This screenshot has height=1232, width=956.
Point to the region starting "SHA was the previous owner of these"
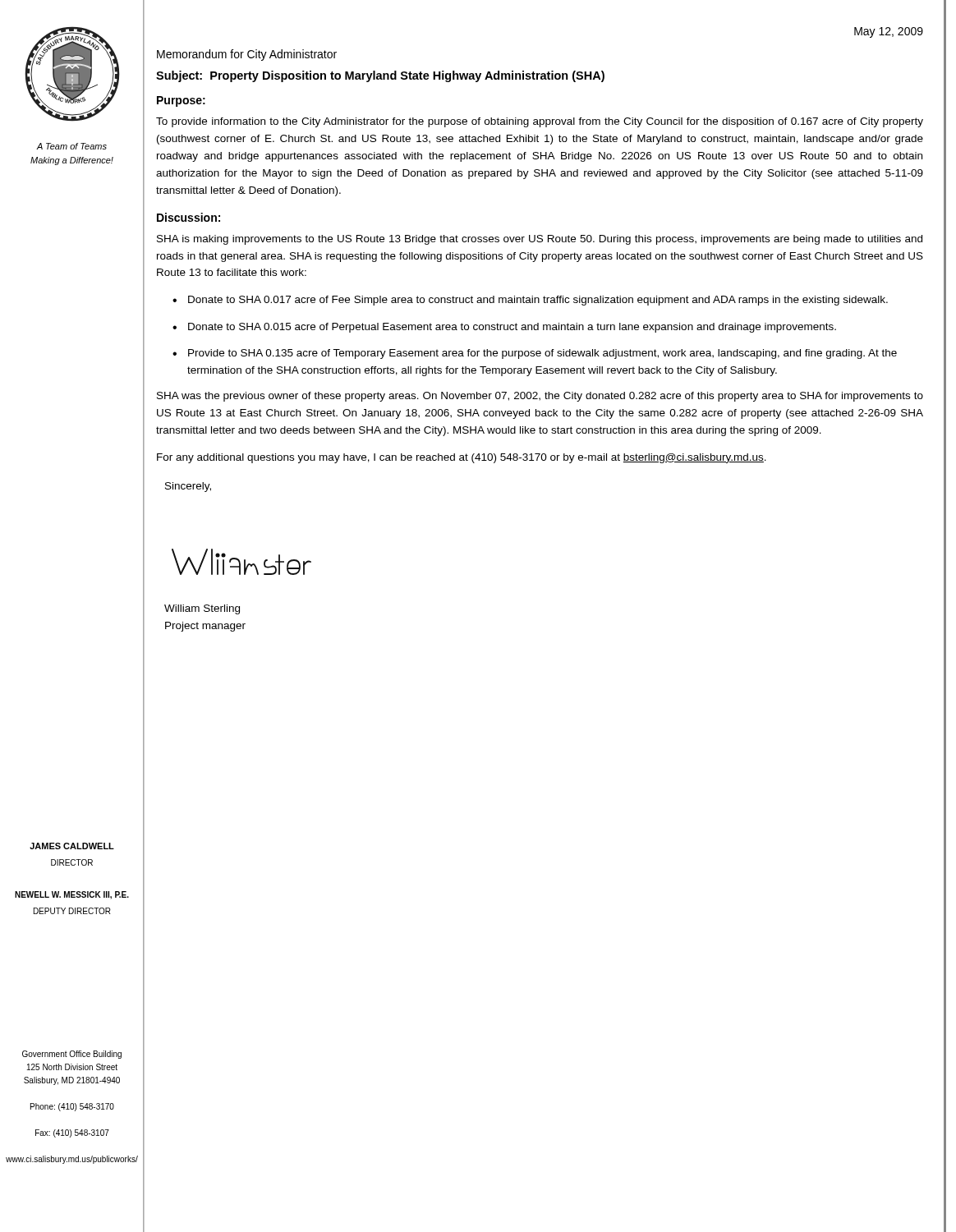(540, 413)
